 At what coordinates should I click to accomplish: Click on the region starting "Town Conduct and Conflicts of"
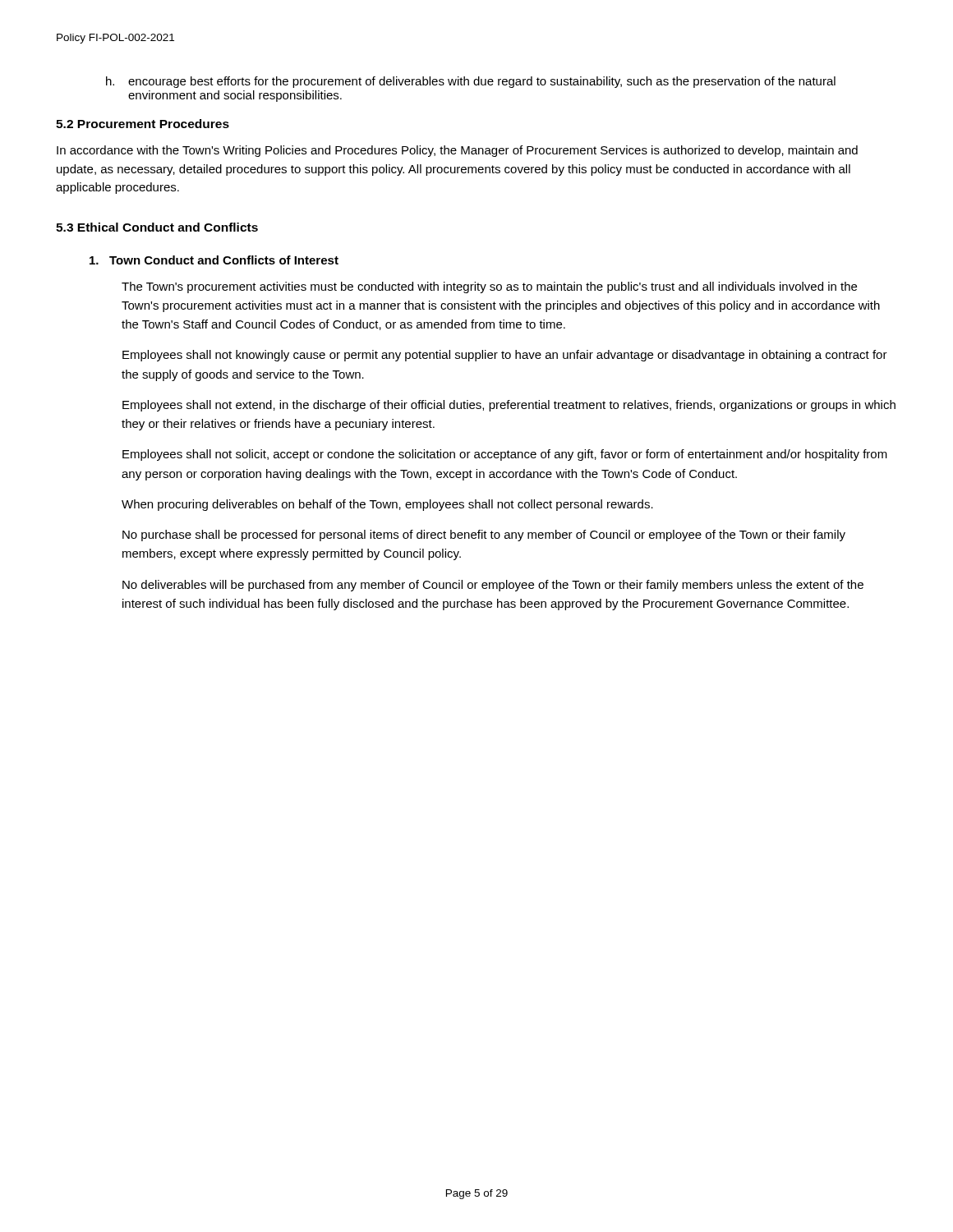[214, 260]
